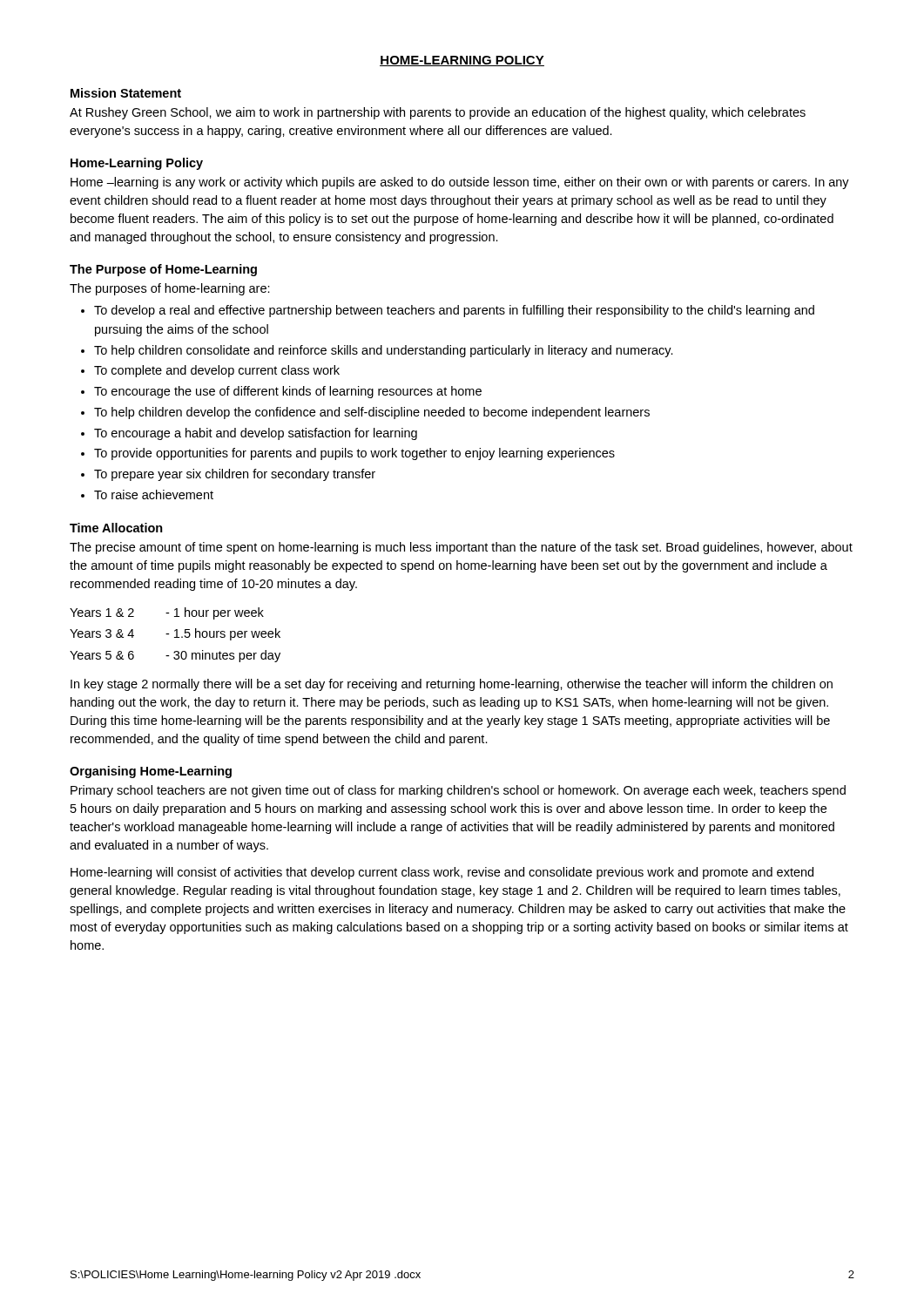Click on the text block starting "Primary school teachers are not given time out"
The width and height of the screenshot is (924, 1307).
[x=458, y=817]
